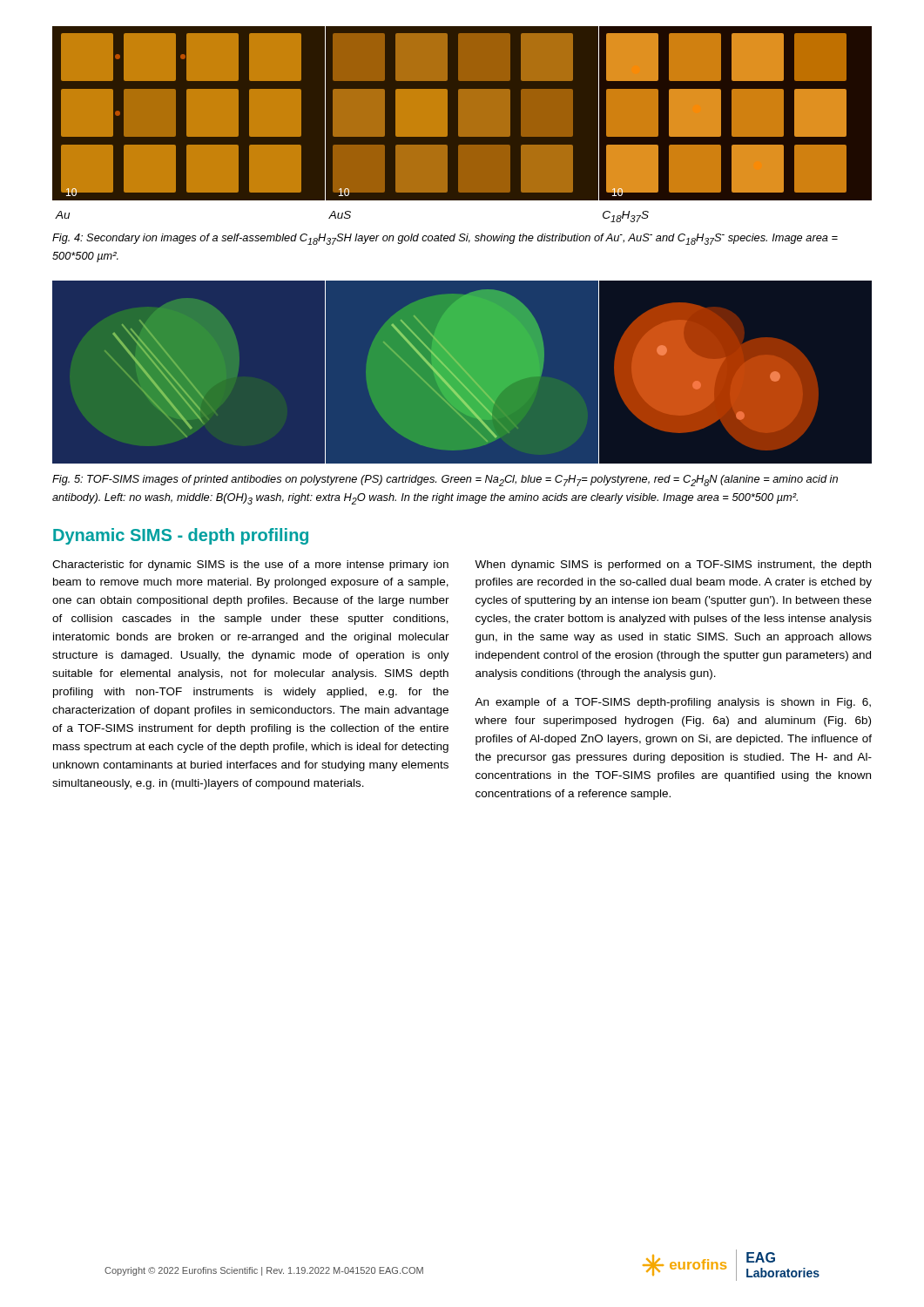Point to the caption beginning "Fig. 5: TOF-SIMS images of printed antibodies on"
The height and width of the screenshot is (1307, 924).
tap(445, 489)
